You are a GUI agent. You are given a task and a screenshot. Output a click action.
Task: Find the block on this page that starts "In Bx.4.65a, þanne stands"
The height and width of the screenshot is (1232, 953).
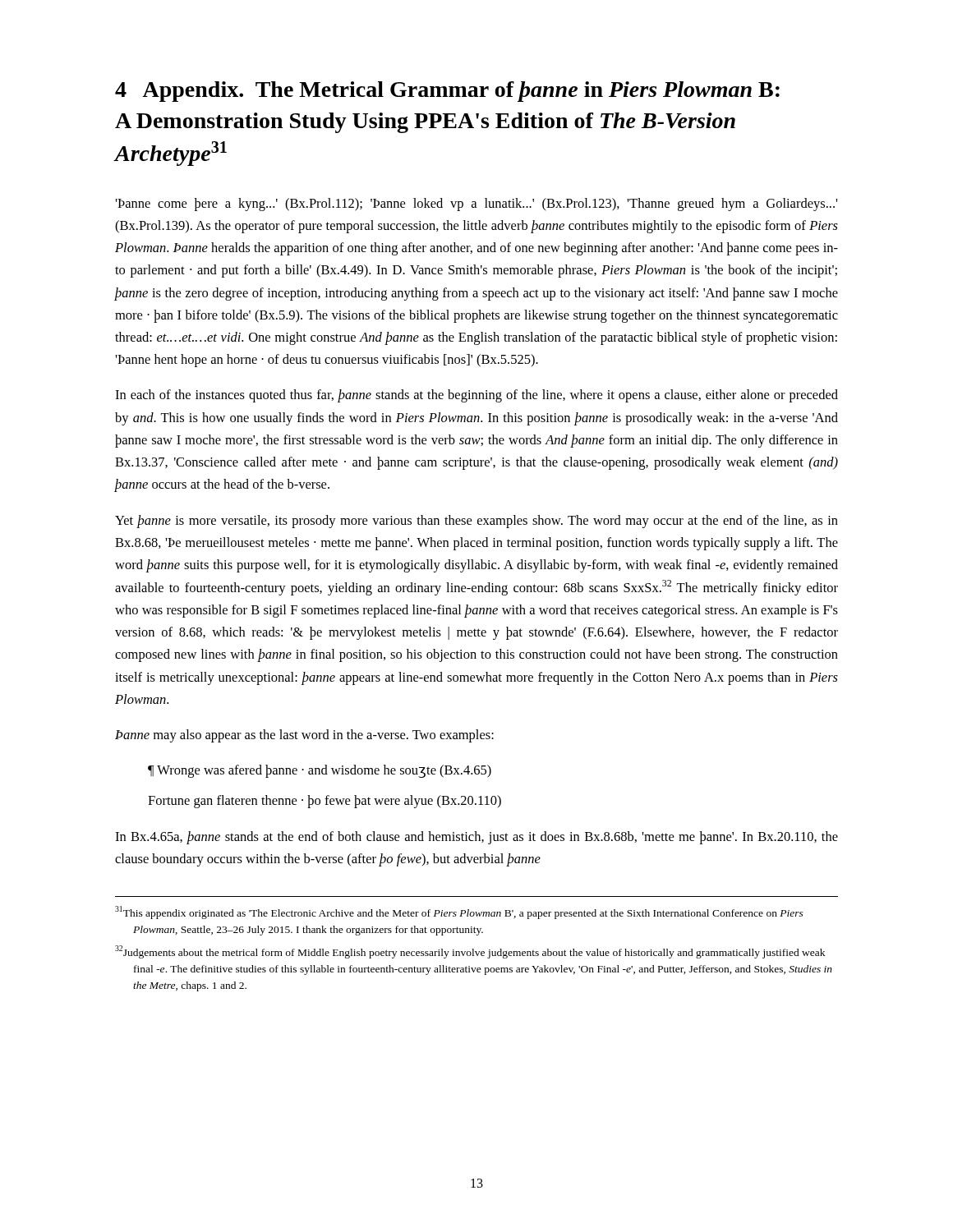tap(476, 848)
